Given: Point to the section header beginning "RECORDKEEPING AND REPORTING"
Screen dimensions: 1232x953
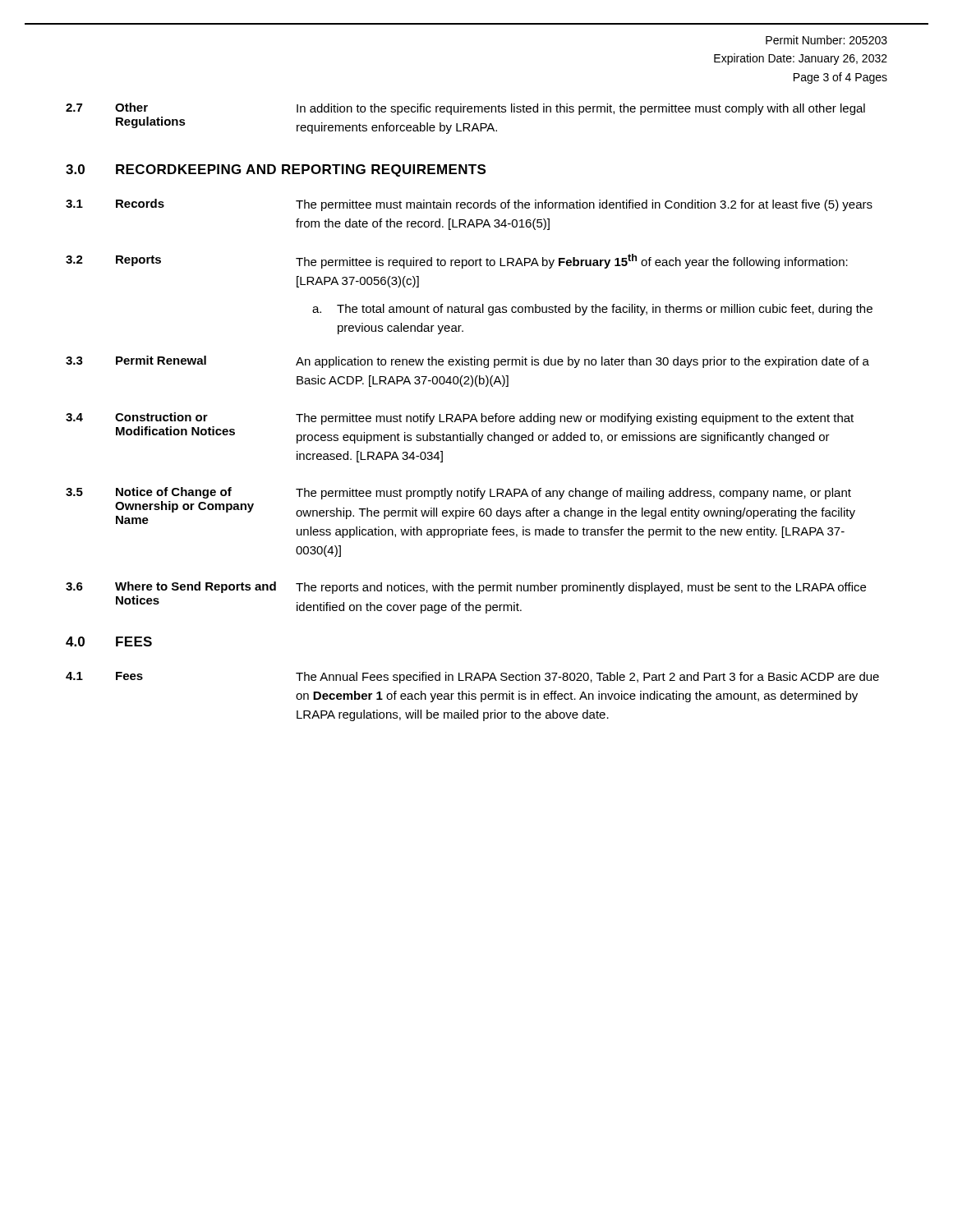Looking at the screenshot, I should pos(301,169).
